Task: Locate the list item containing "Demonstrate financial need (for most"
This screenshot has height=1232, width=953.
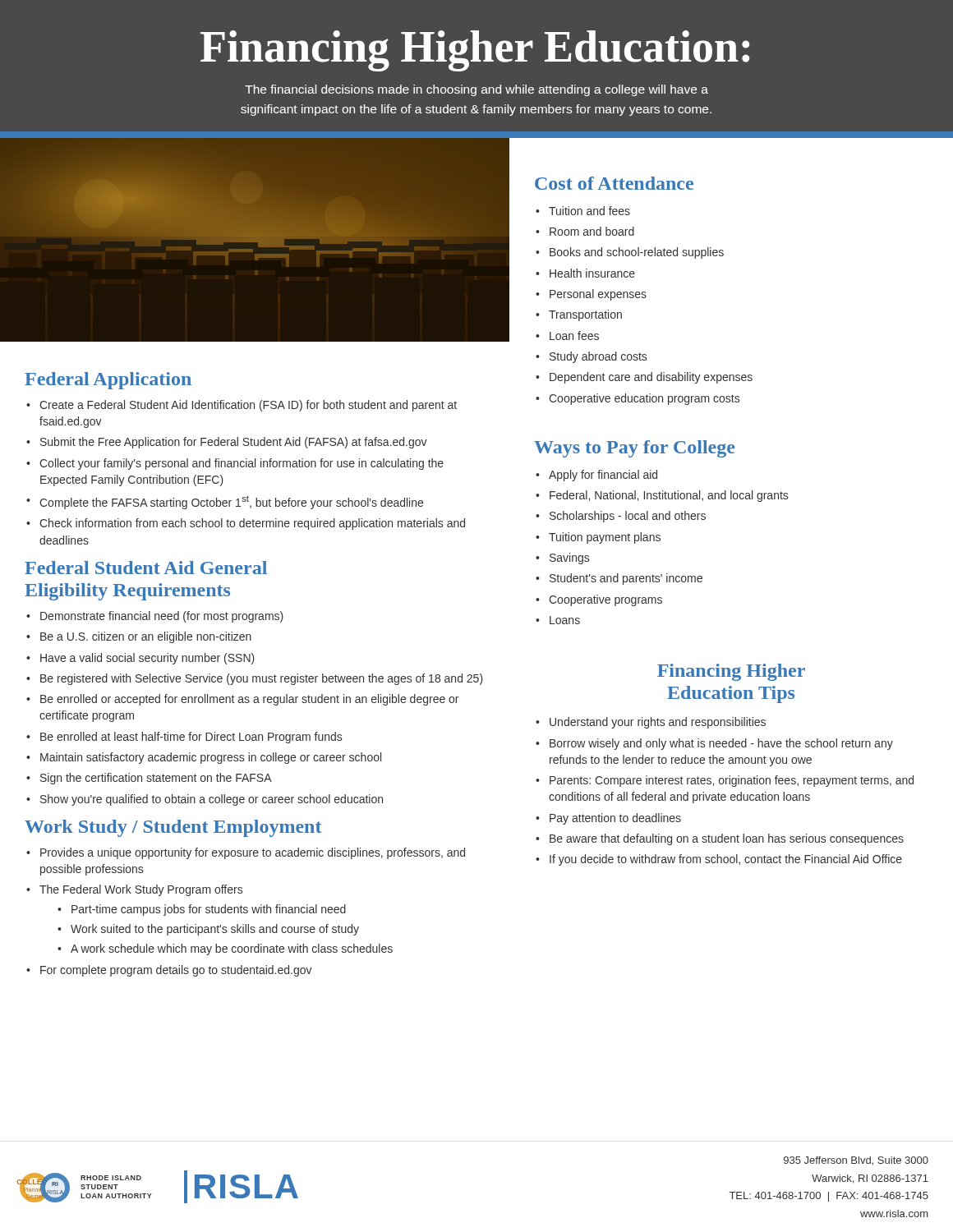Action: point(255,708)
